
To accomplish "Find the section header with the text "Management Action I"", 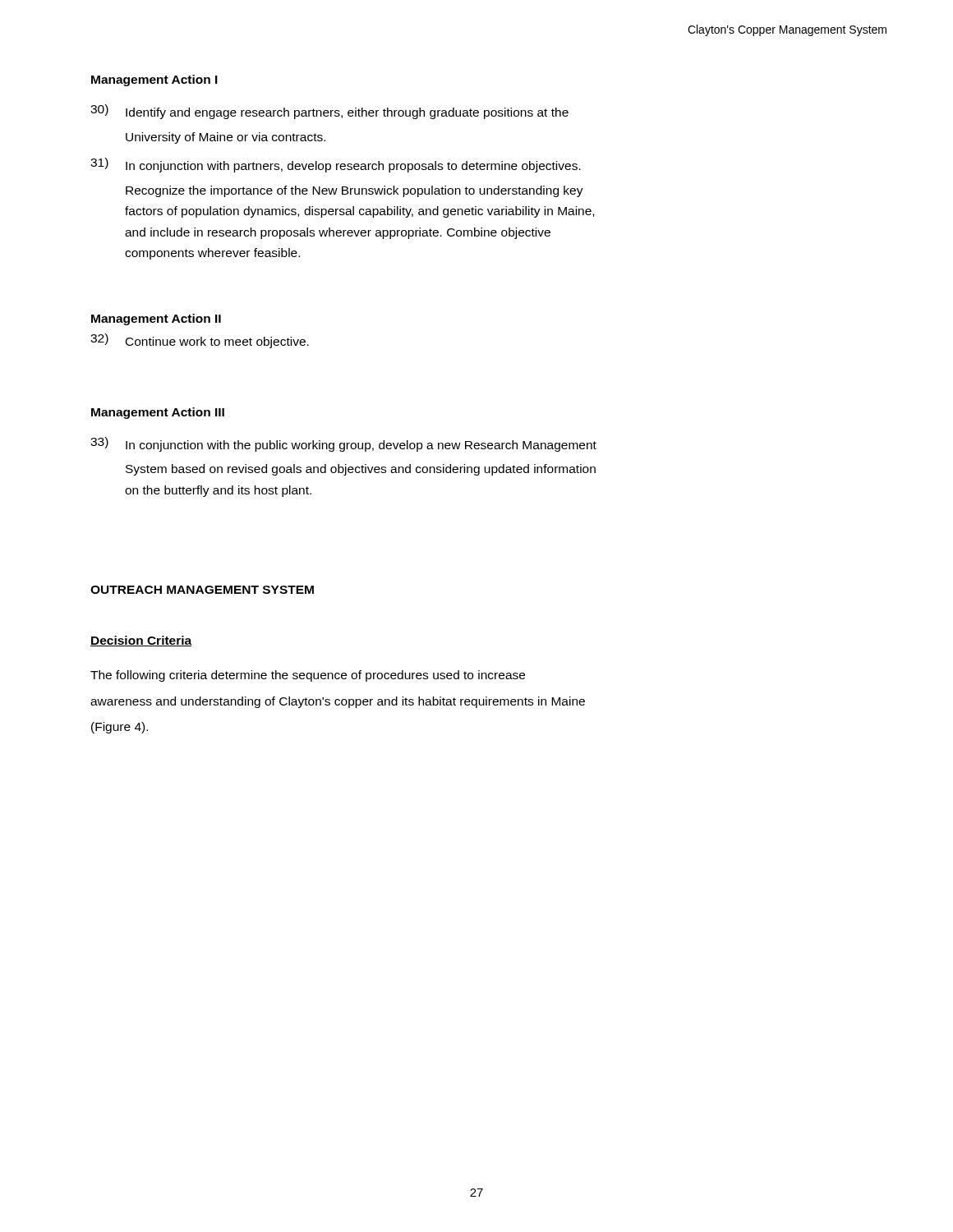I will click(154, 79).
